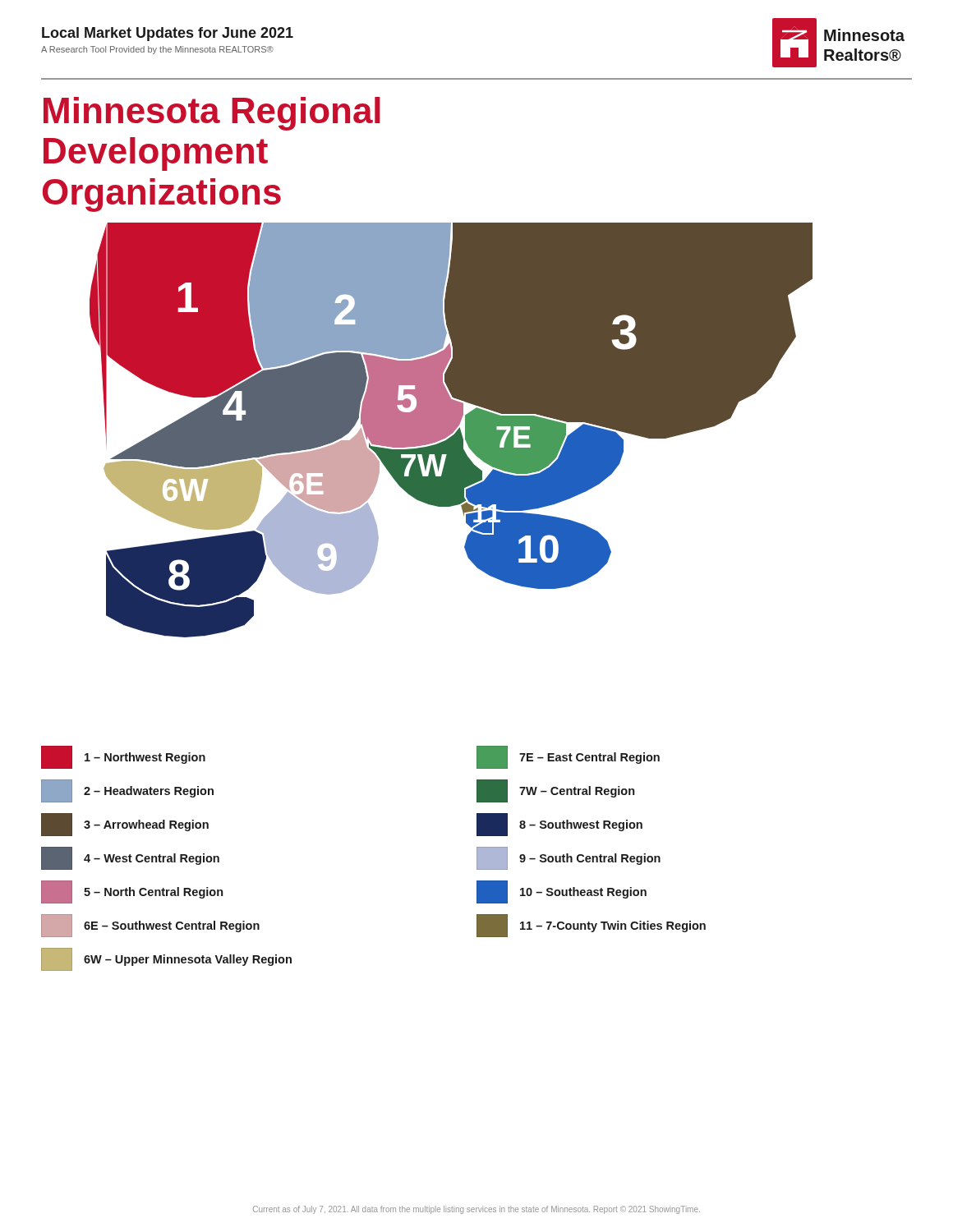The height and width of the screenshot is (1232, 953).
Task: Point to the passage starting "1 – Northwest Region"
Action: (x=123, y=757)
